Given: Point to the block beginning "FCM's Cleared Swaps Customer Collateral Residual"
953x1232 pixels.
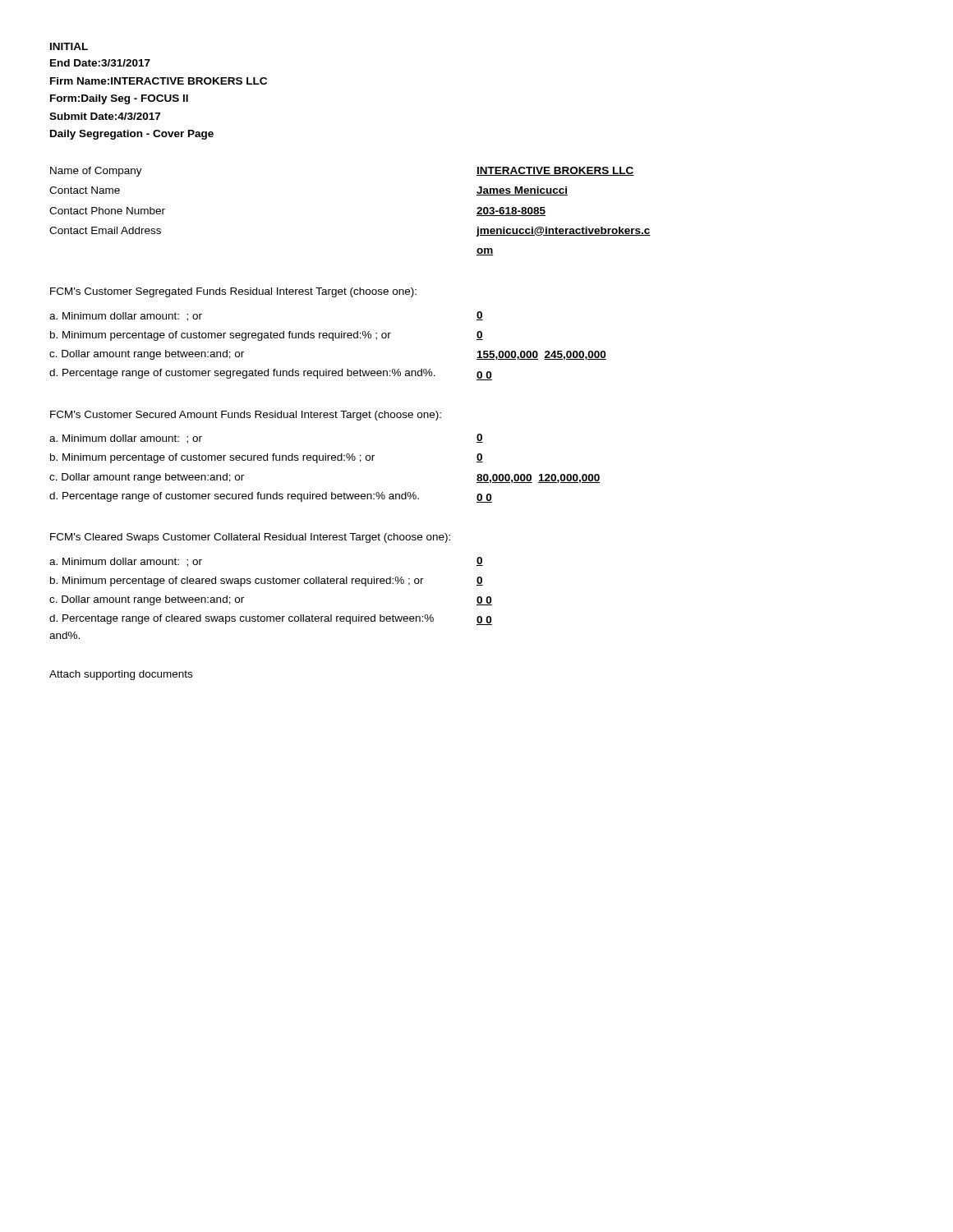Looking at the screenshot, I should coord(250,537).
